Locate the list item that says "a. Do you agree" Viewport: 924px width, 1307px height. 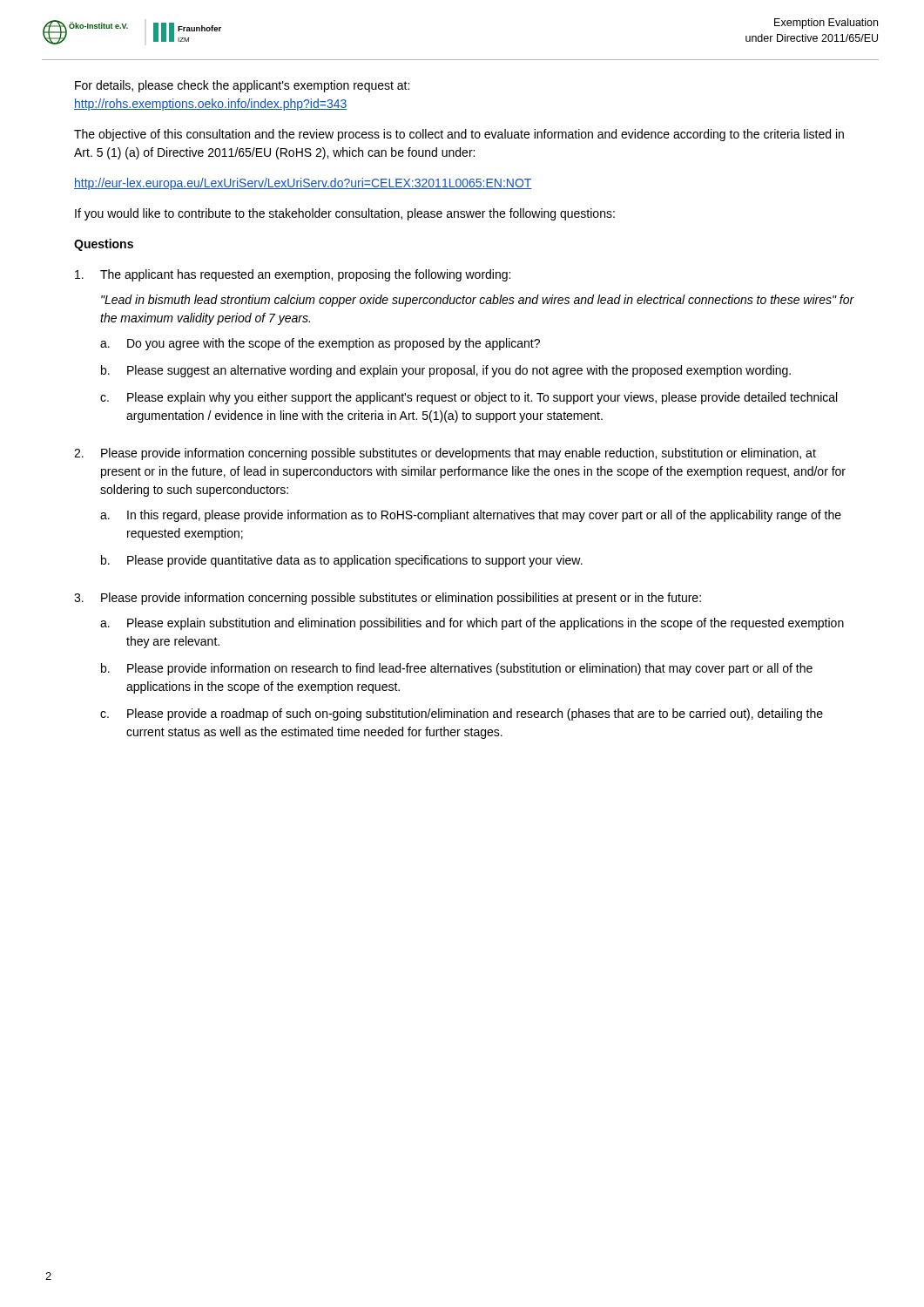click(477, 344)
